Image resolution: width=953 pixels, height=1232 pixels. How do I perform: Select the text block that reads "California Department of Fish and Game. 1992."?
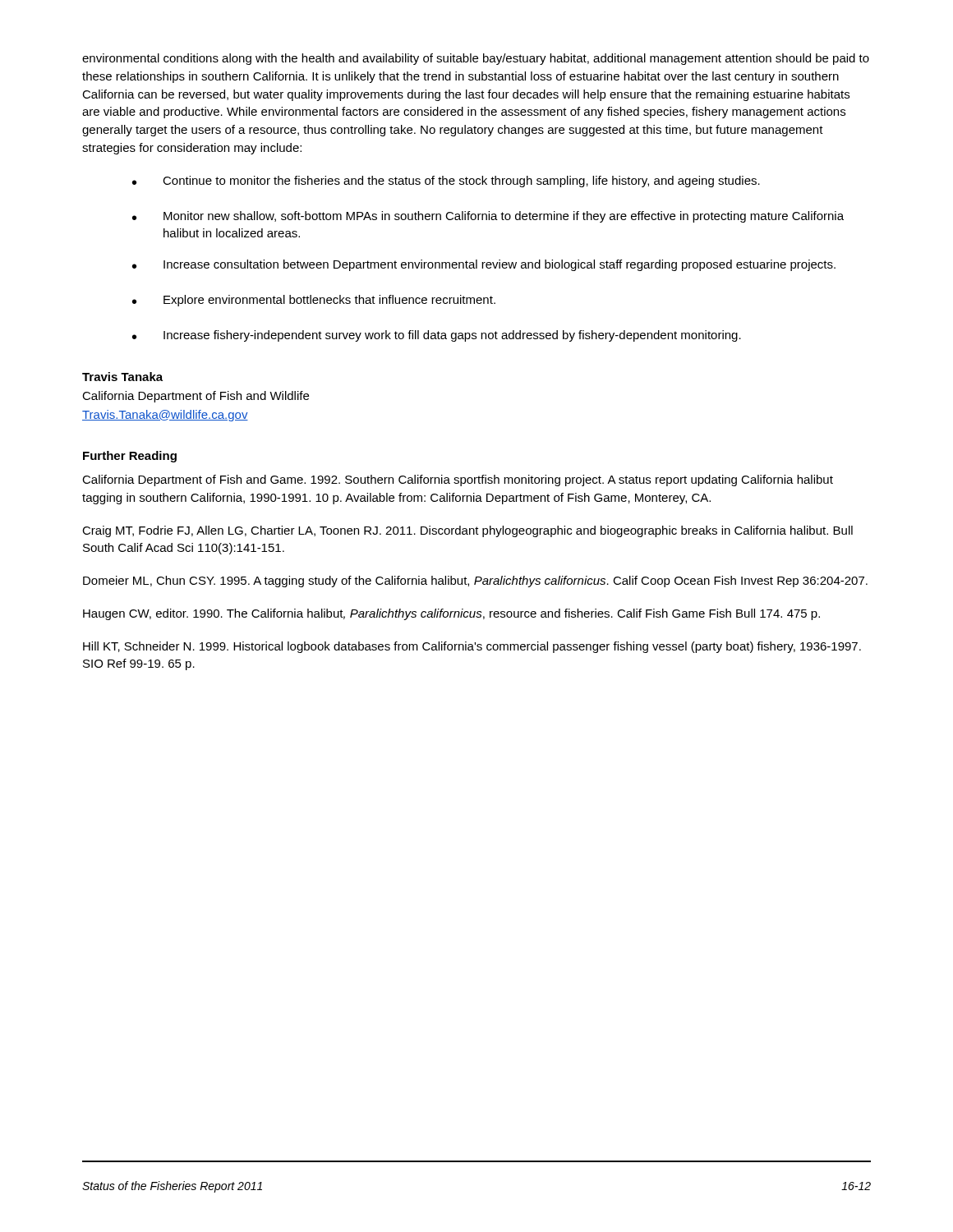coord(458,488)
